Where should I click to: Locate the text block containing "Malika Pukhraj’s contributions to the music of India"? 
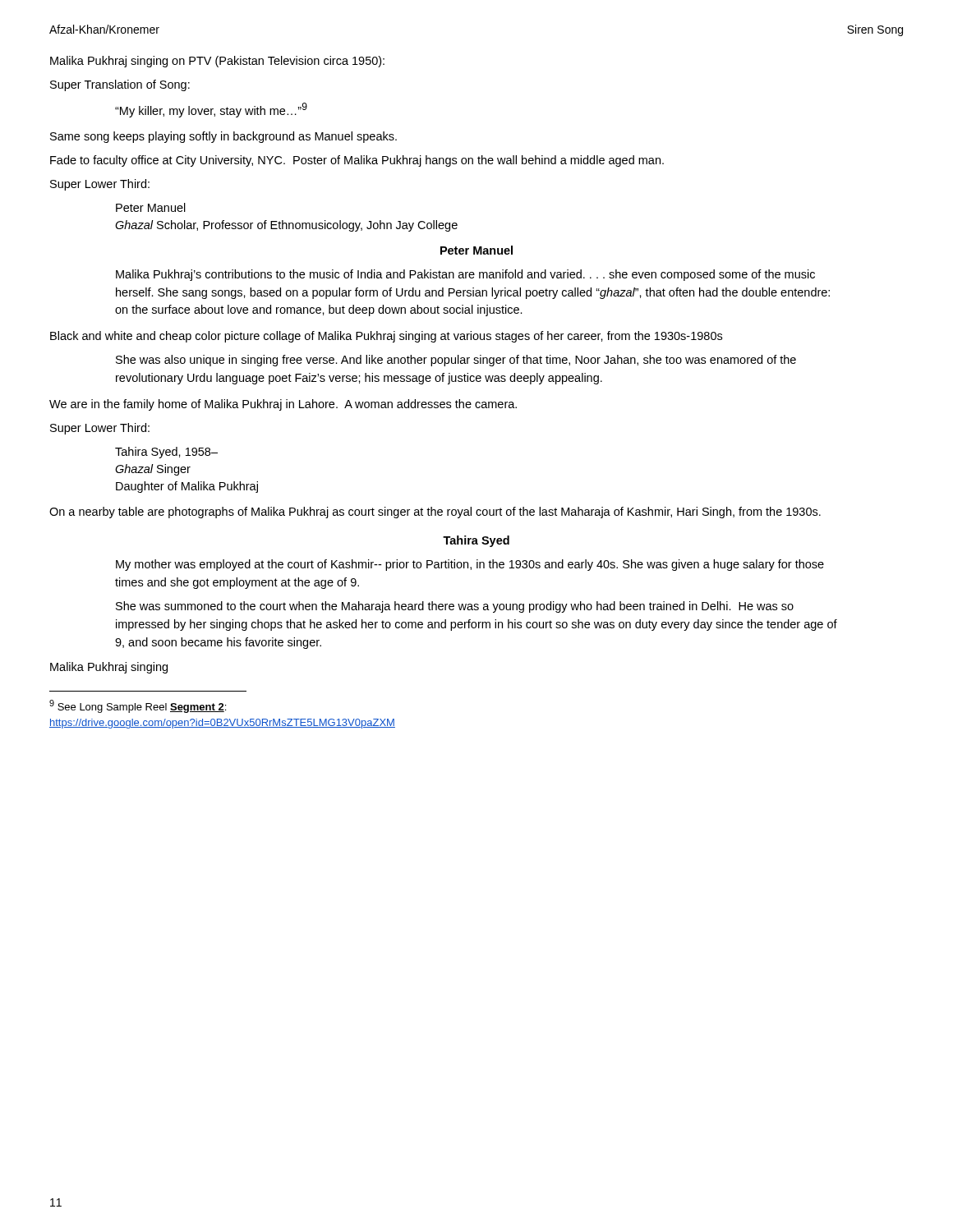pos(473,292)
